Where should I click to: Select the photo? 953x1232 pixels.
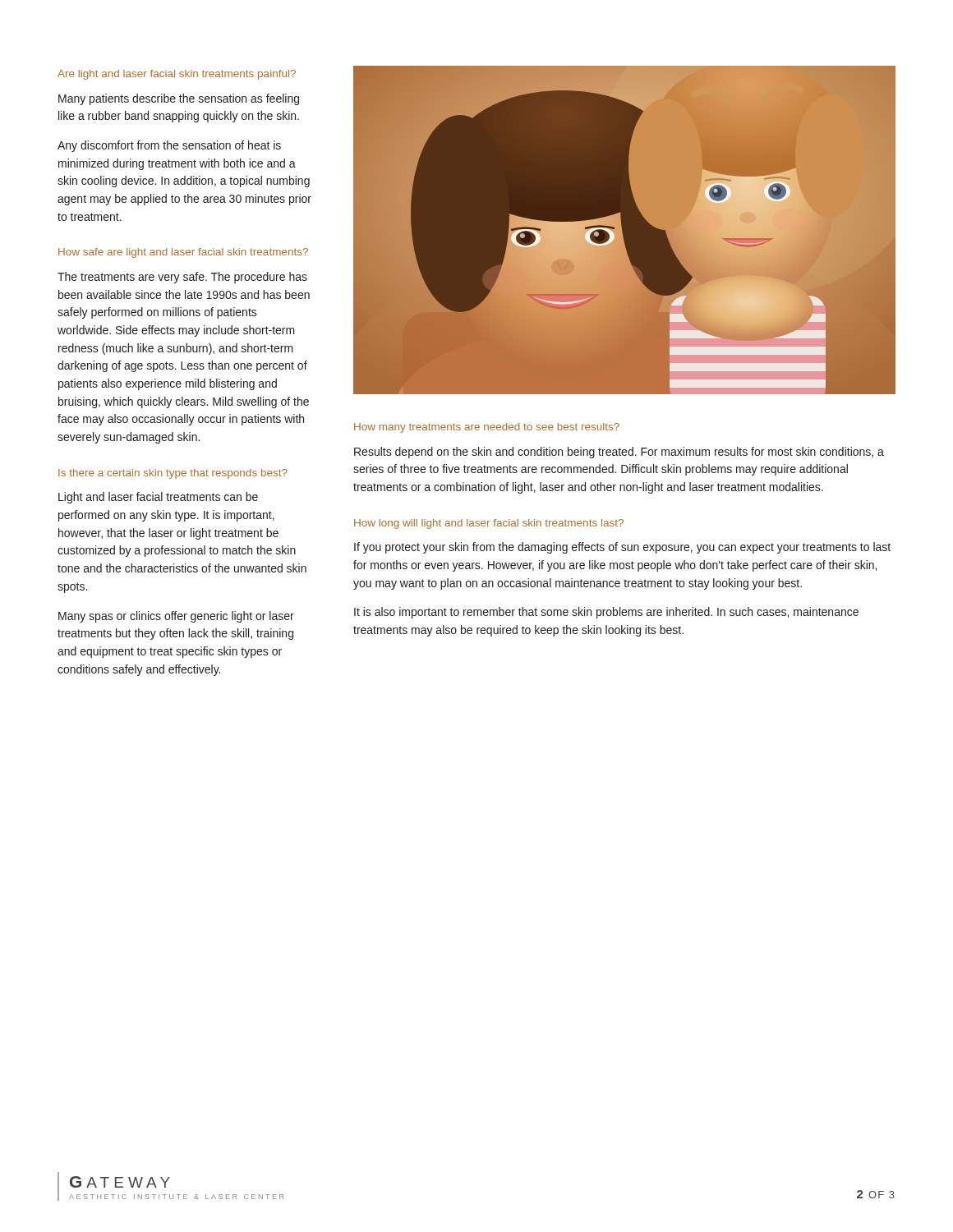coord(624,230)
